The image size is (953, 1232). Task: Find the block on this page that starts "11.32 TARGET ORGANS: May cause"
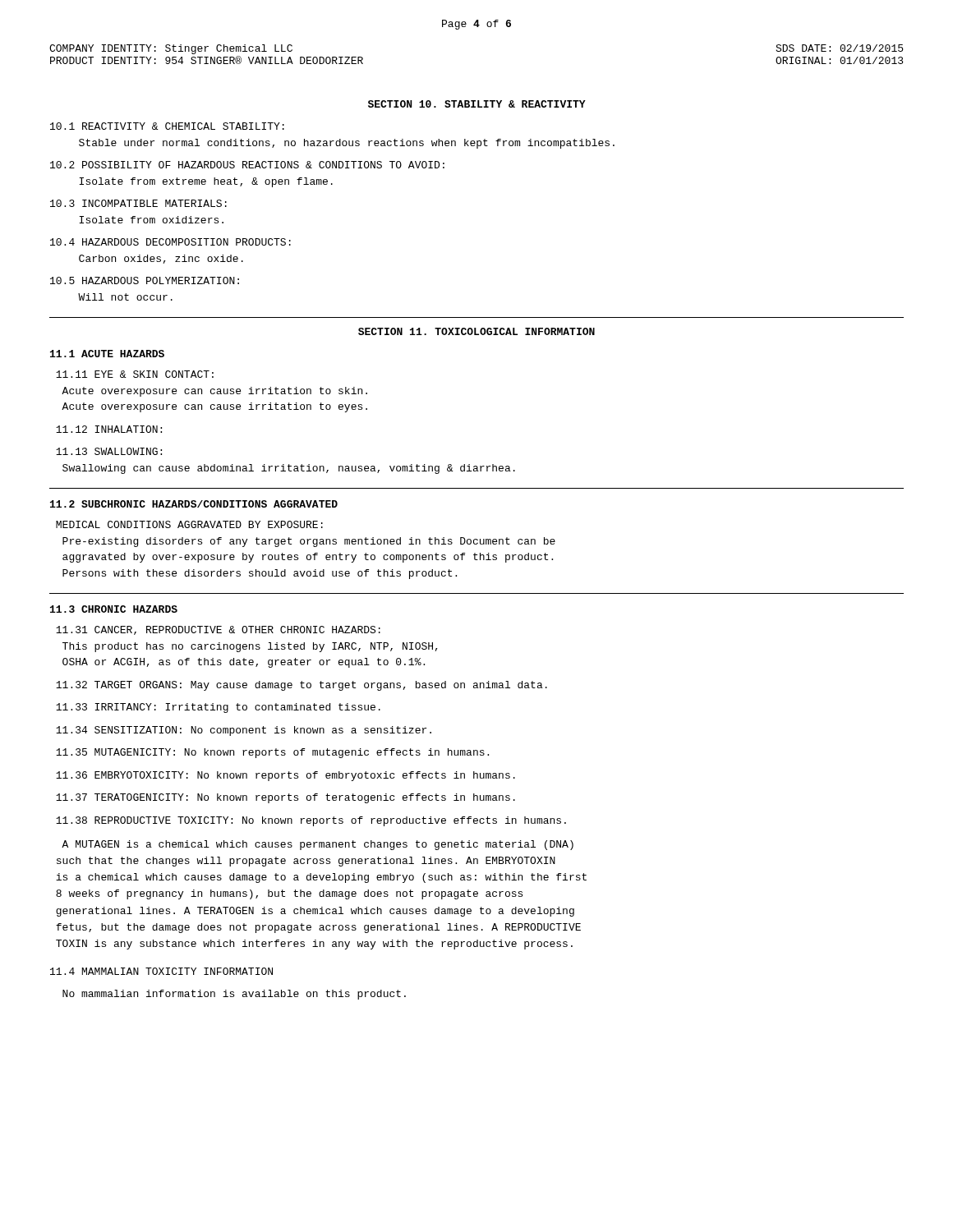coord(299,685)
